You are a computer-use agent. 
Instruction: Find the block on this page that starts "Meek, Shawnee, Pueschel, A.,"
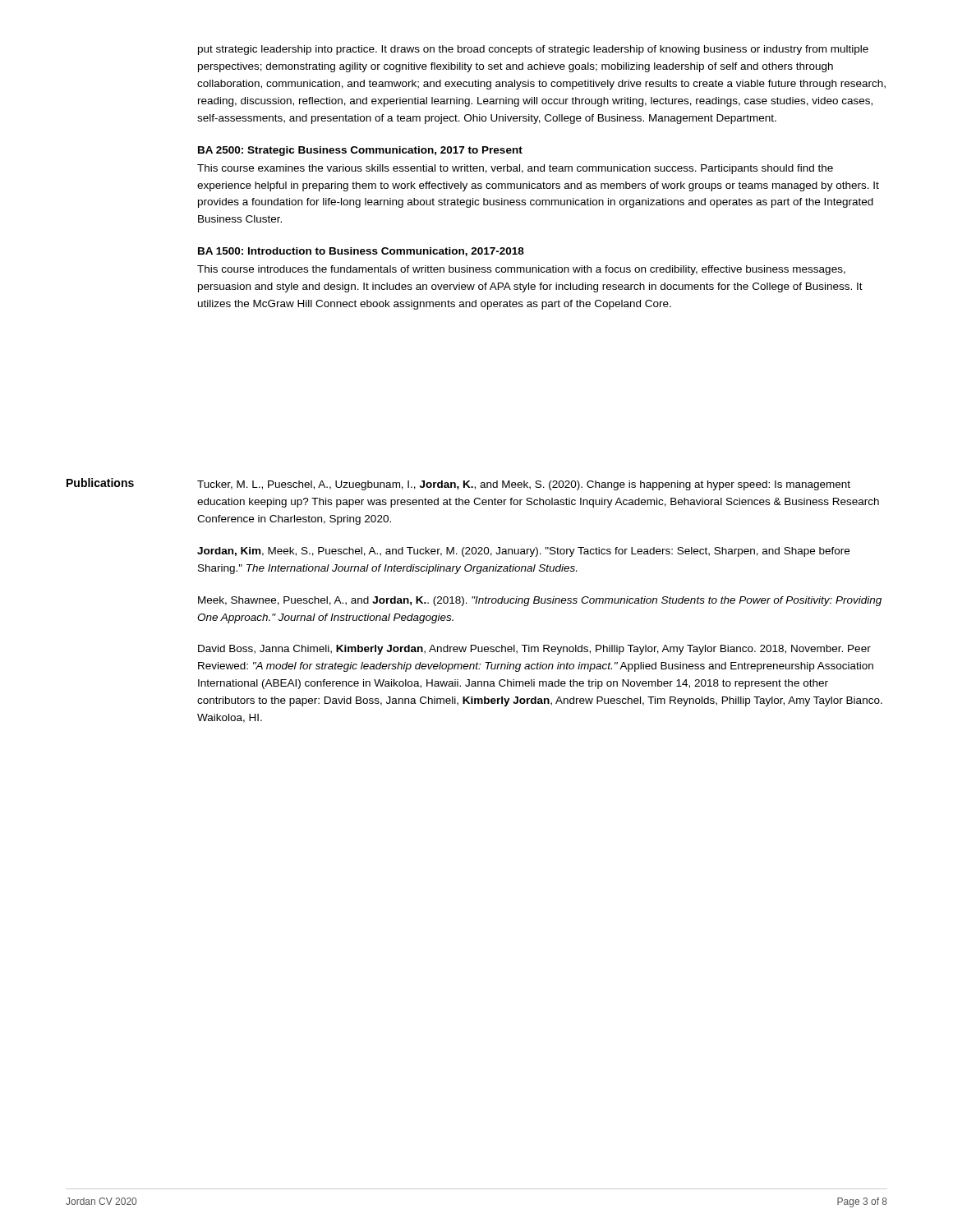click(539, 608)
